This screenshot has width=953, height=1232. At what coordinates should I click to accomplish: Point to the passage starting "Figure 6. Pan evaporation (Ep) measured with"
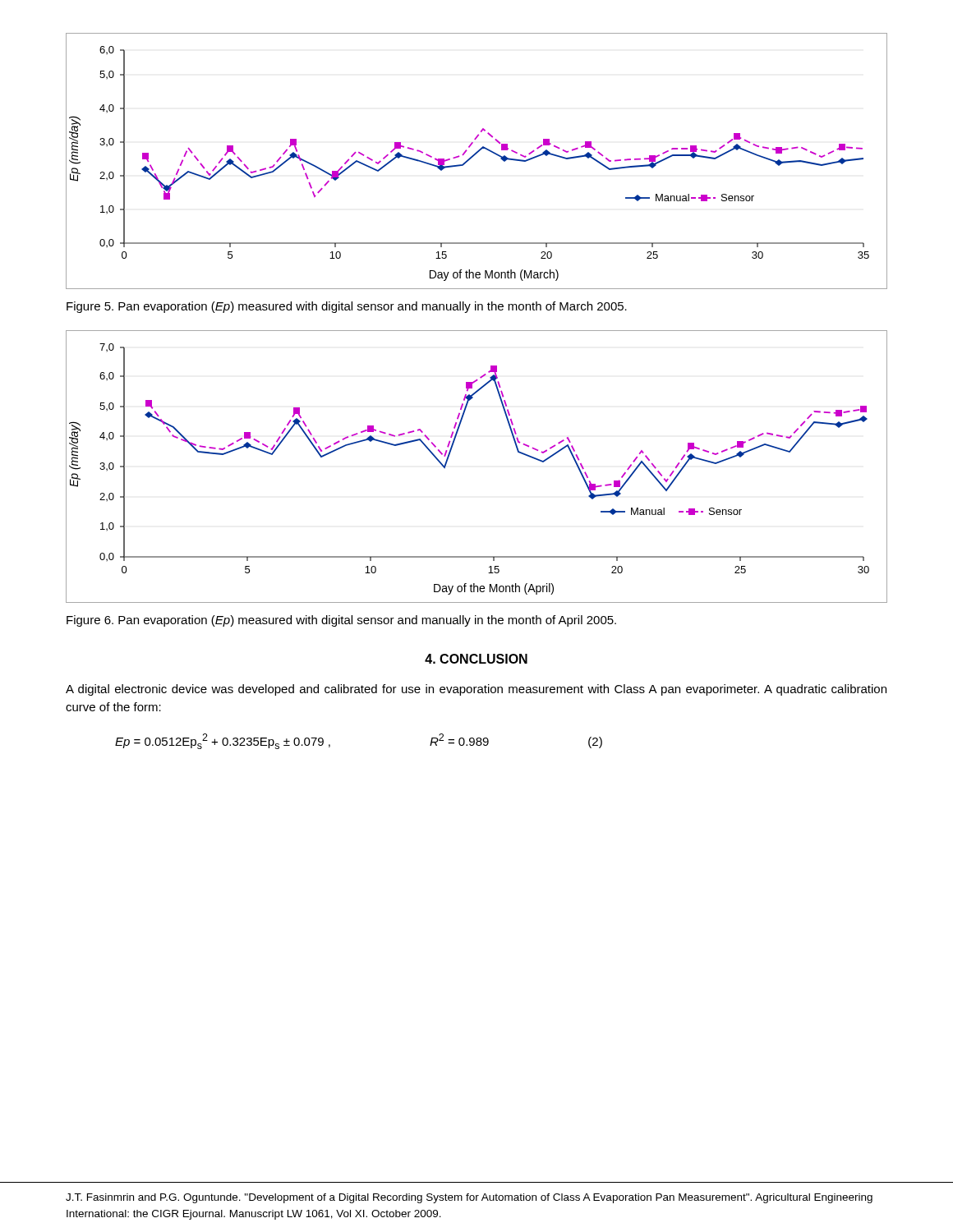pyautogui.click(x=341, y=620)
